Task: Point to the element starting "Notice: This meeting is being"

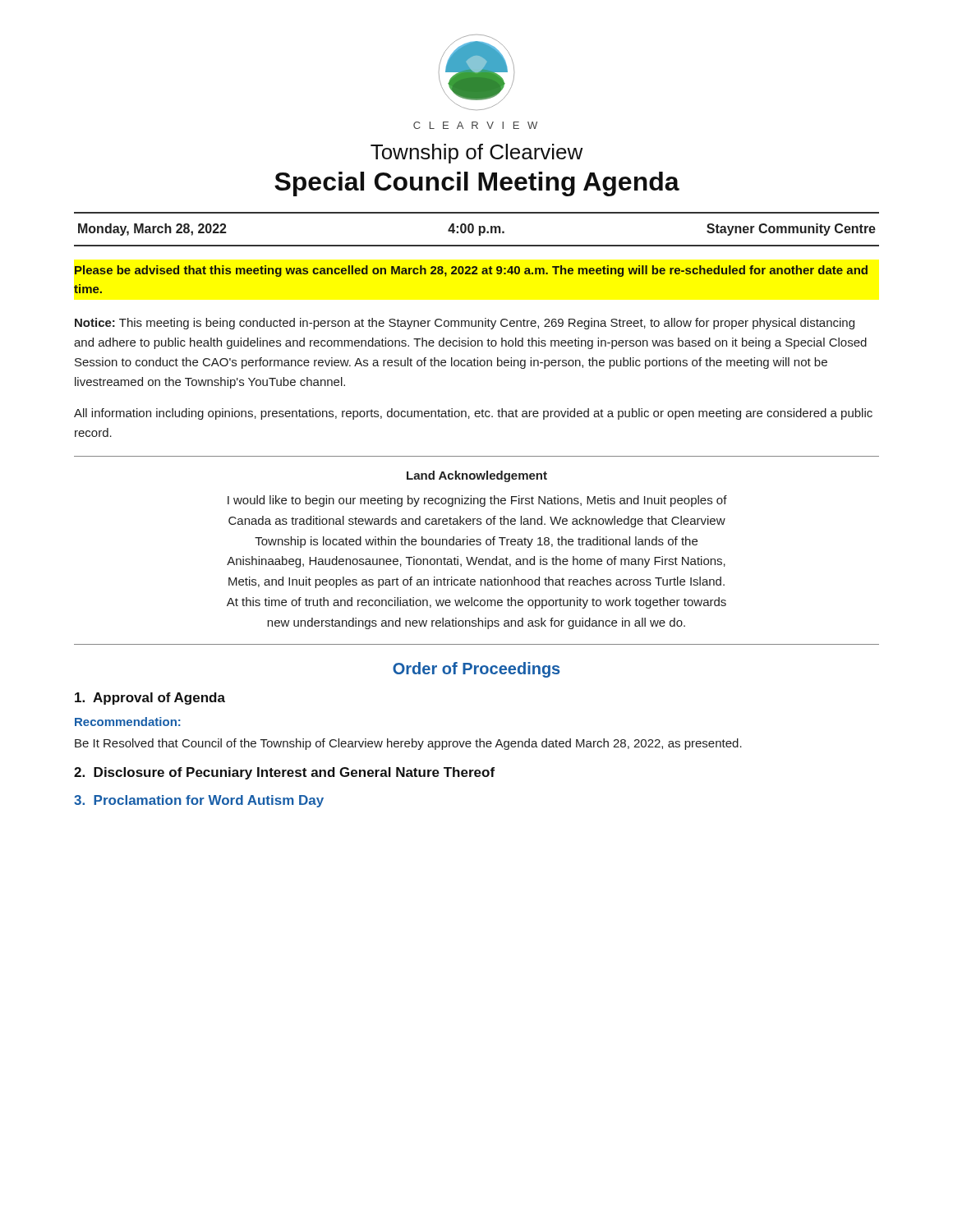Action: point(470,352)
